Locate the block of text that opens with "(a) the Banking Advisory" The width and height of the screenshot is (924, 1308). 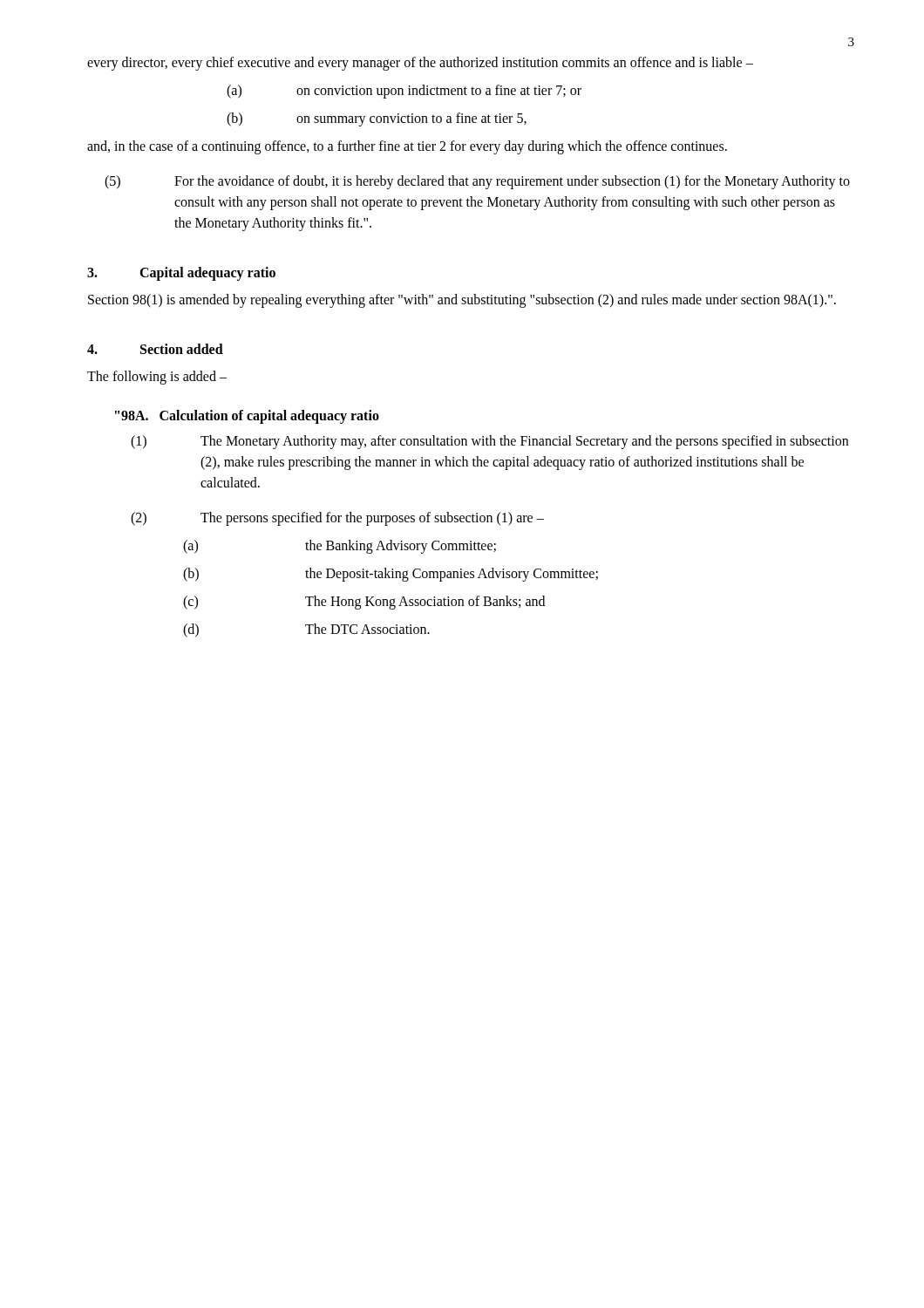pyautogui.click(x=305, y=546)
